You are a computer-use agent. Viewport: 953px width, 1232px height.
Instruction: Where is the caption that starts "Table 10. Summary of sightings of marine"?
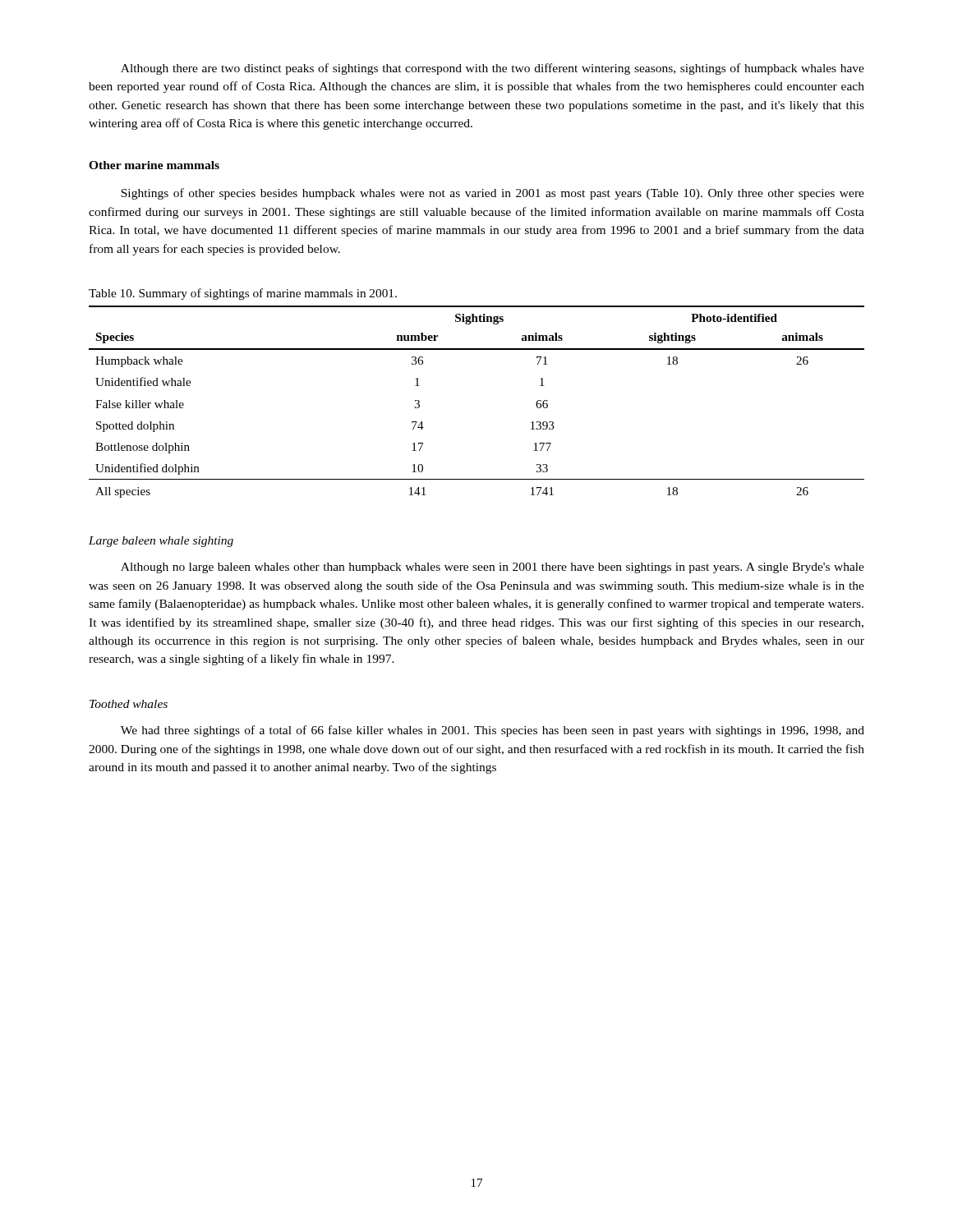(243, 293)
